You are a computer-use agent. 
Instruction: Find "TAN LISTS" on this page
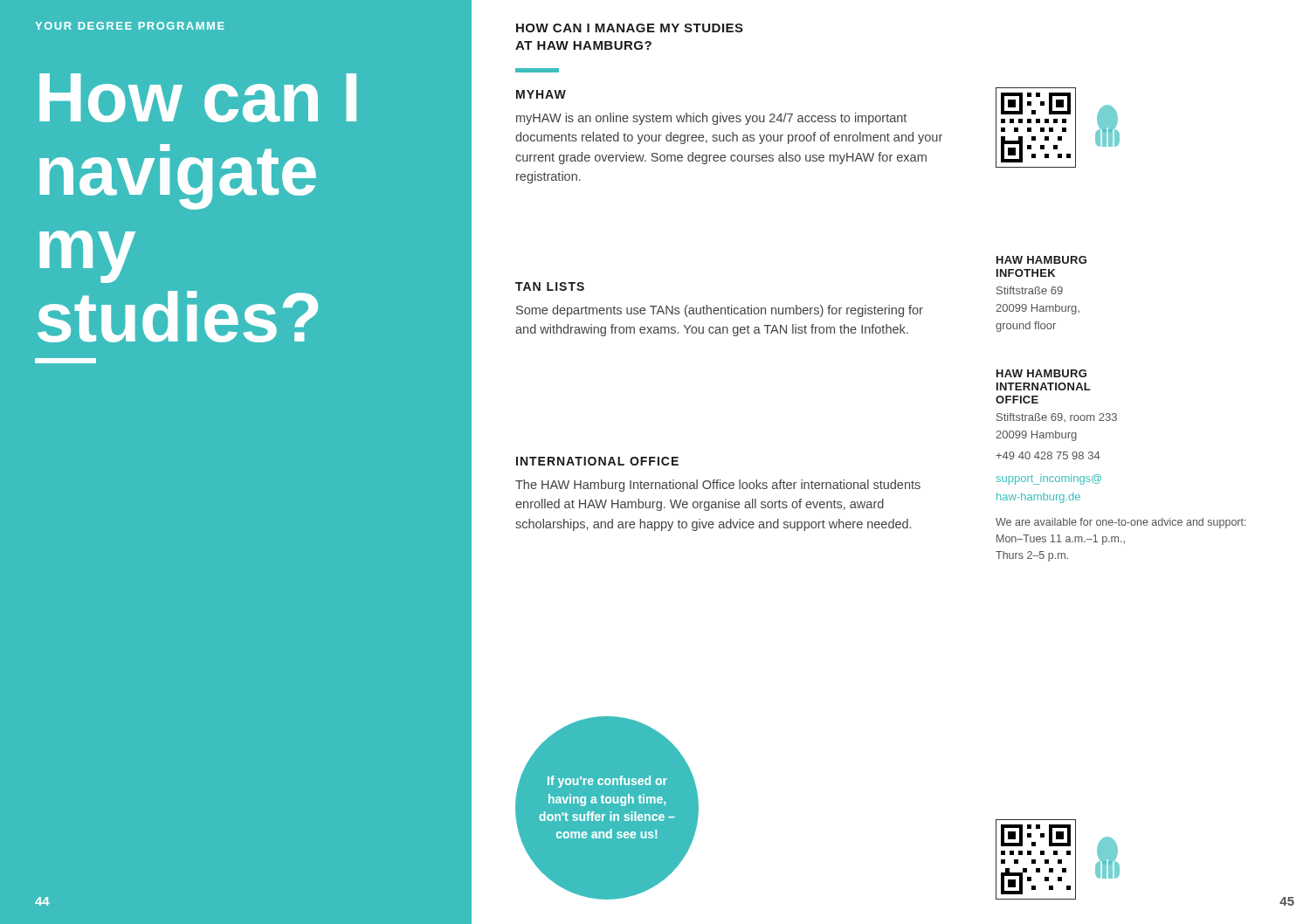tap(550, 286)
